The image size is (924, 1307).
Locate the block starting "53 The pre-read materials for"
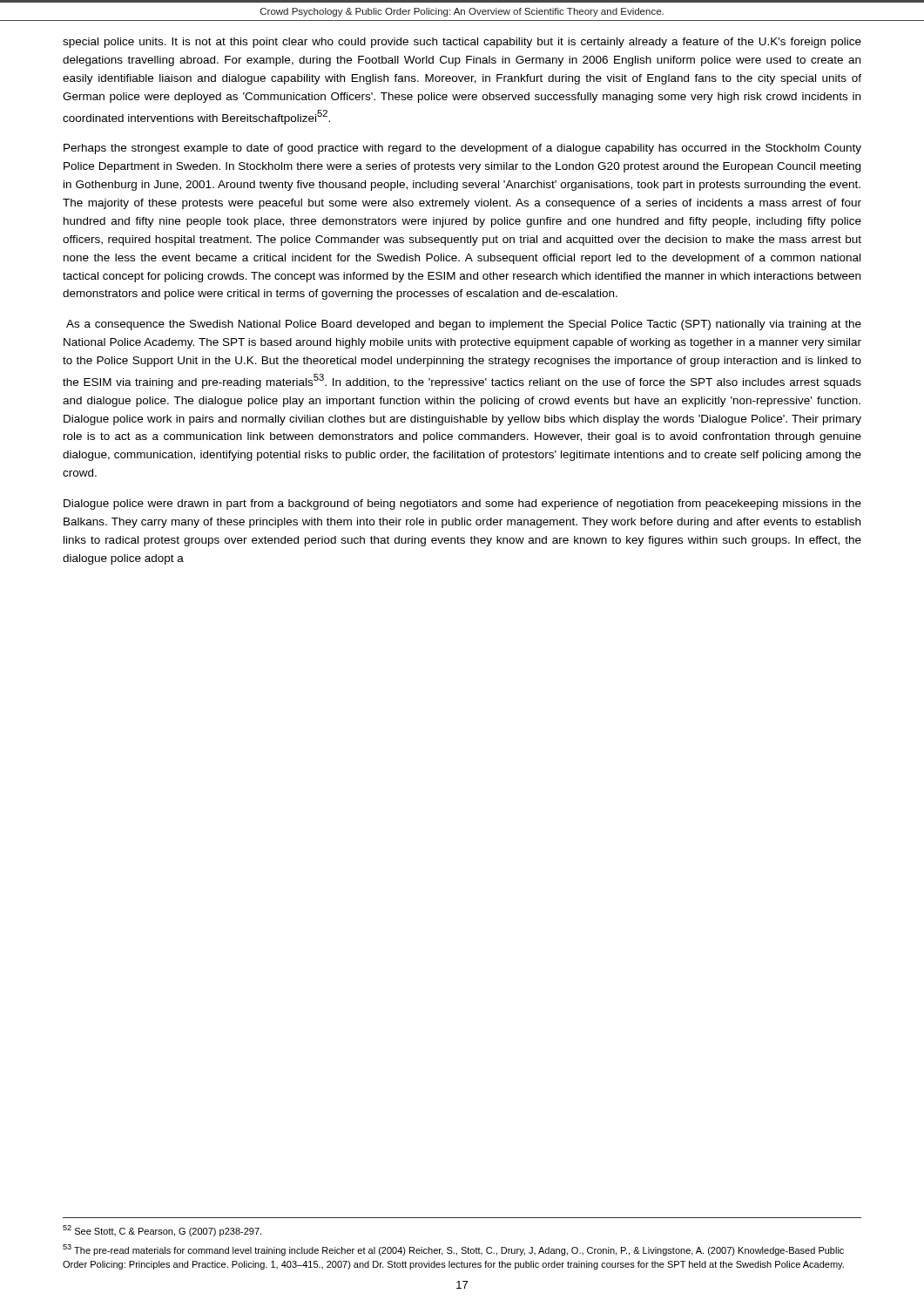click(x=454, y=1256)
